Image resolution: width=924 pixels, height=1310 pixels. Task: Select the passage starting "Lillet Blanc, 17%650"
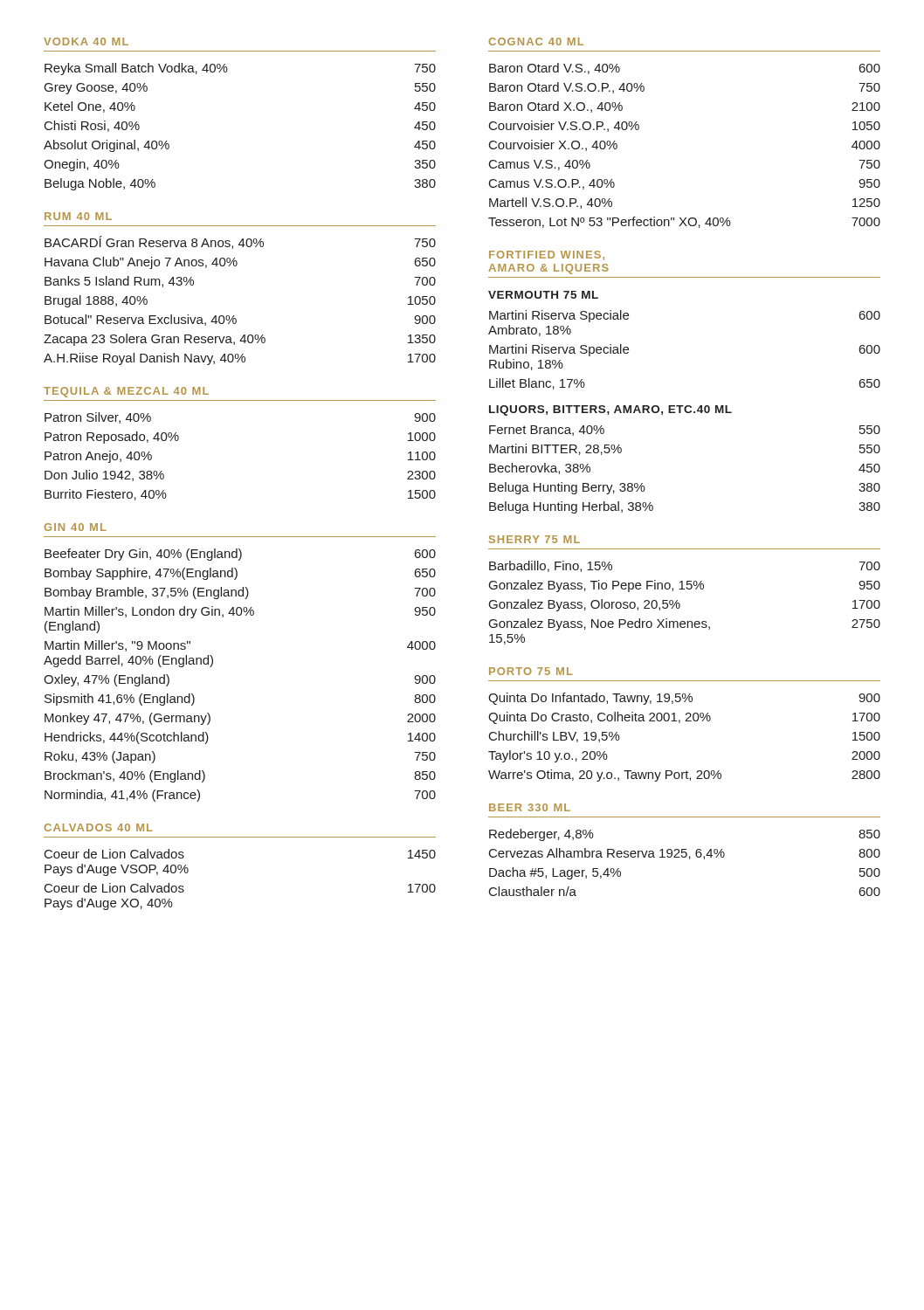[537, 384]
